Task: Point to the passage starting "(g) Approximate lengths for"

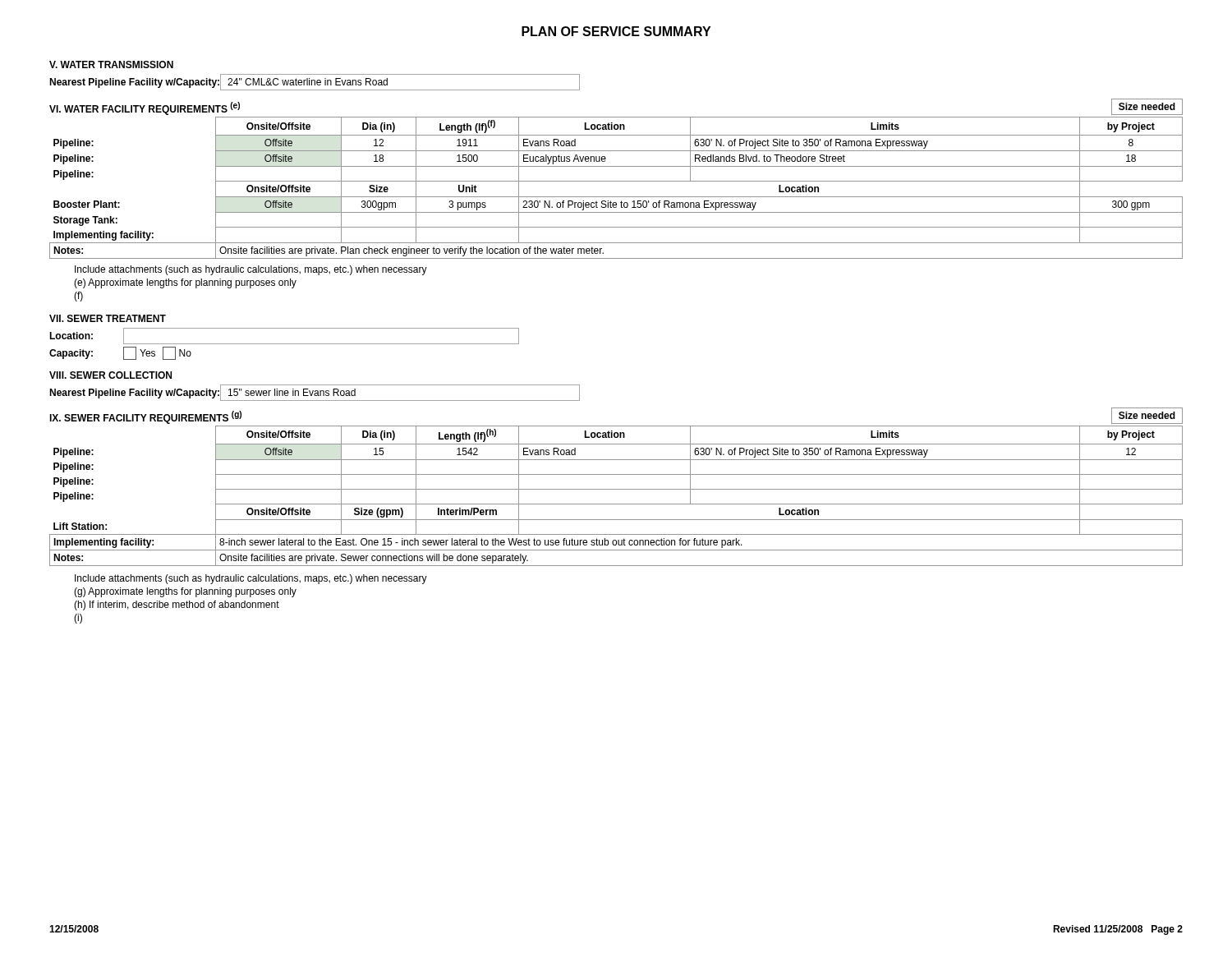Action: pyautogui.click(x=185, y=592)
